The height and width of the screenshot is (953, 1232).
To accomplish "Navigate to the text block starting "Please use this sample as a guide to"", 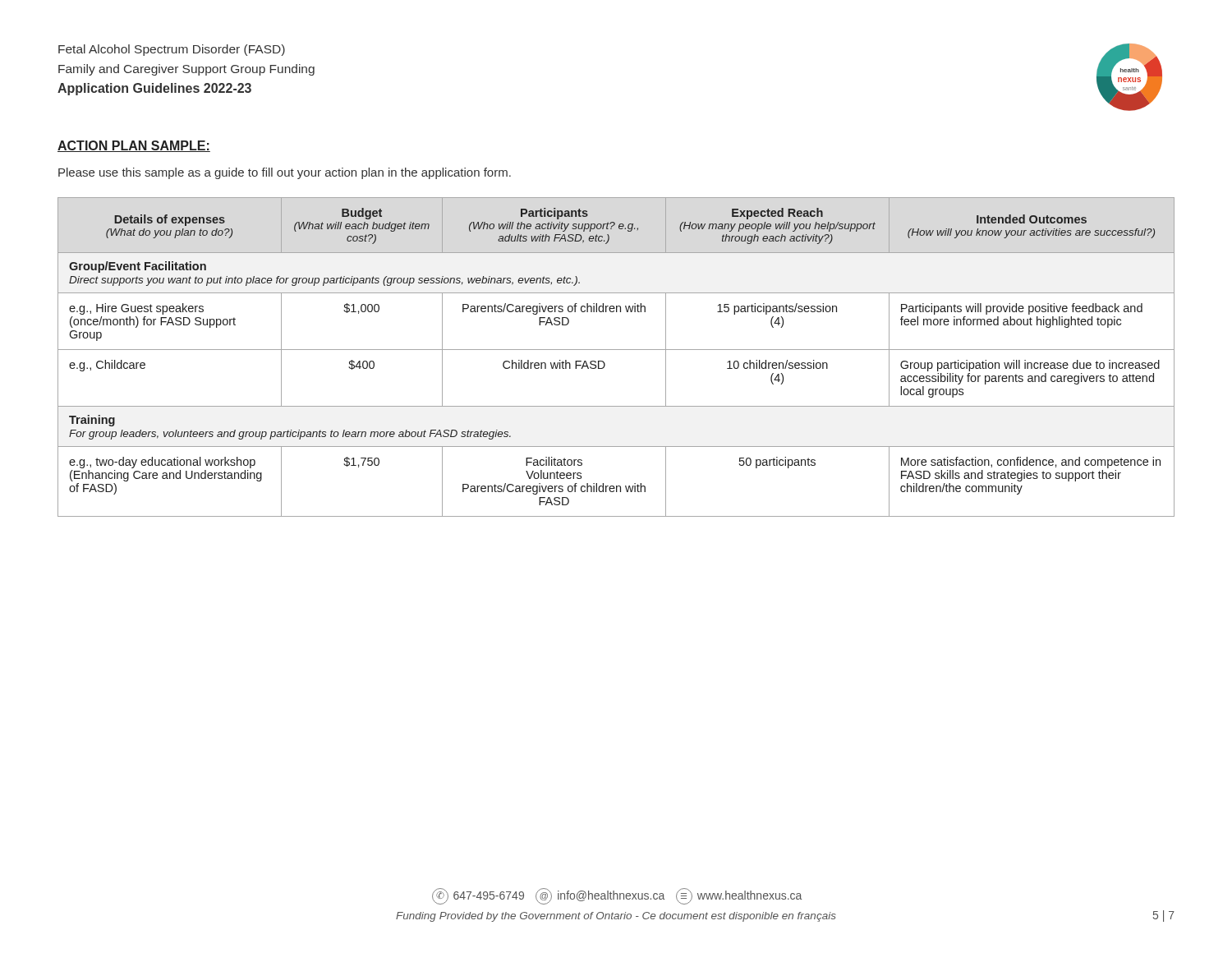I will [x=285, y=172].
